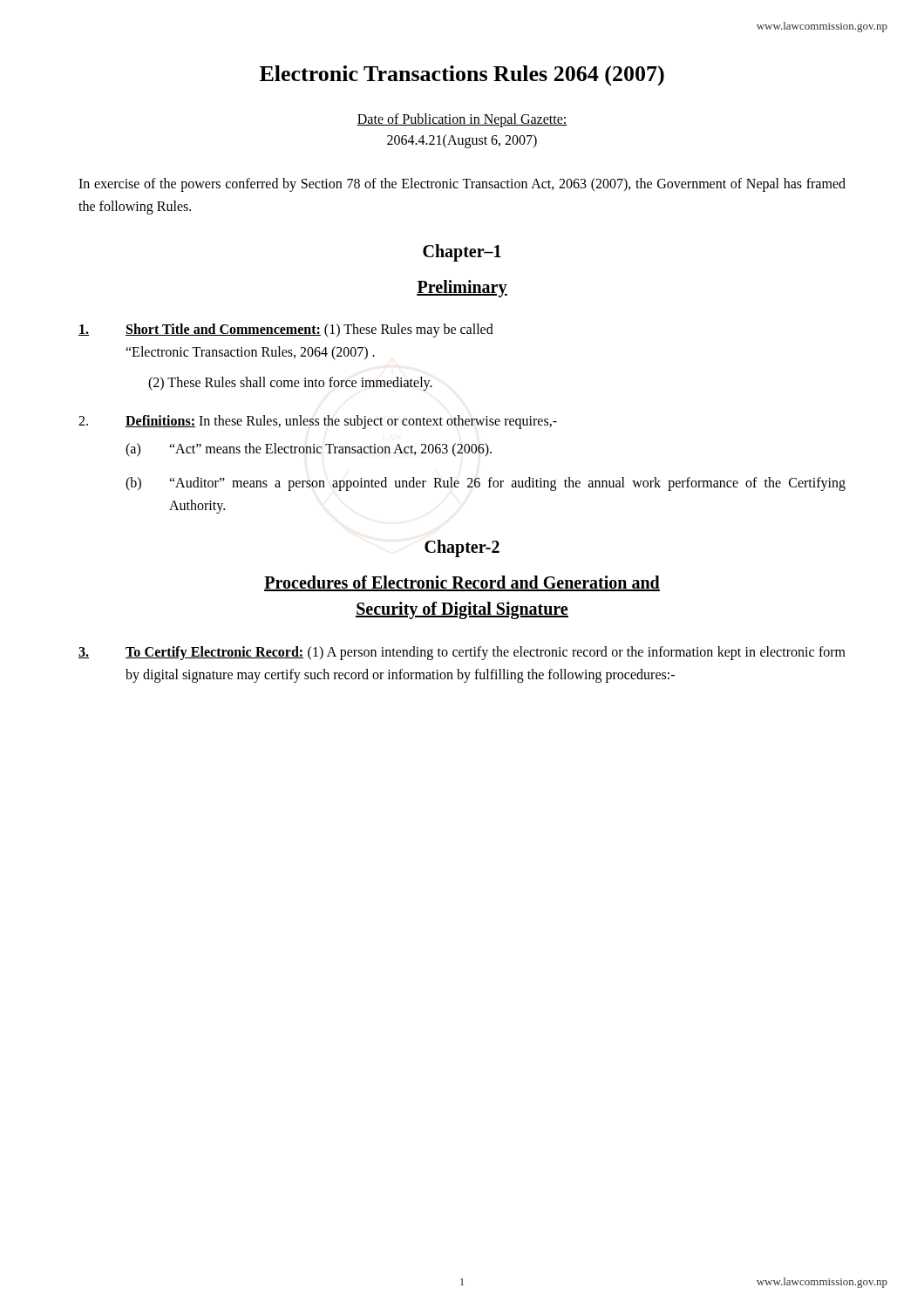Locate the block of text that opens with "In exercise of the powers conferred by Section"
This screenshot has height=1308, width=924.
(462, 195)
